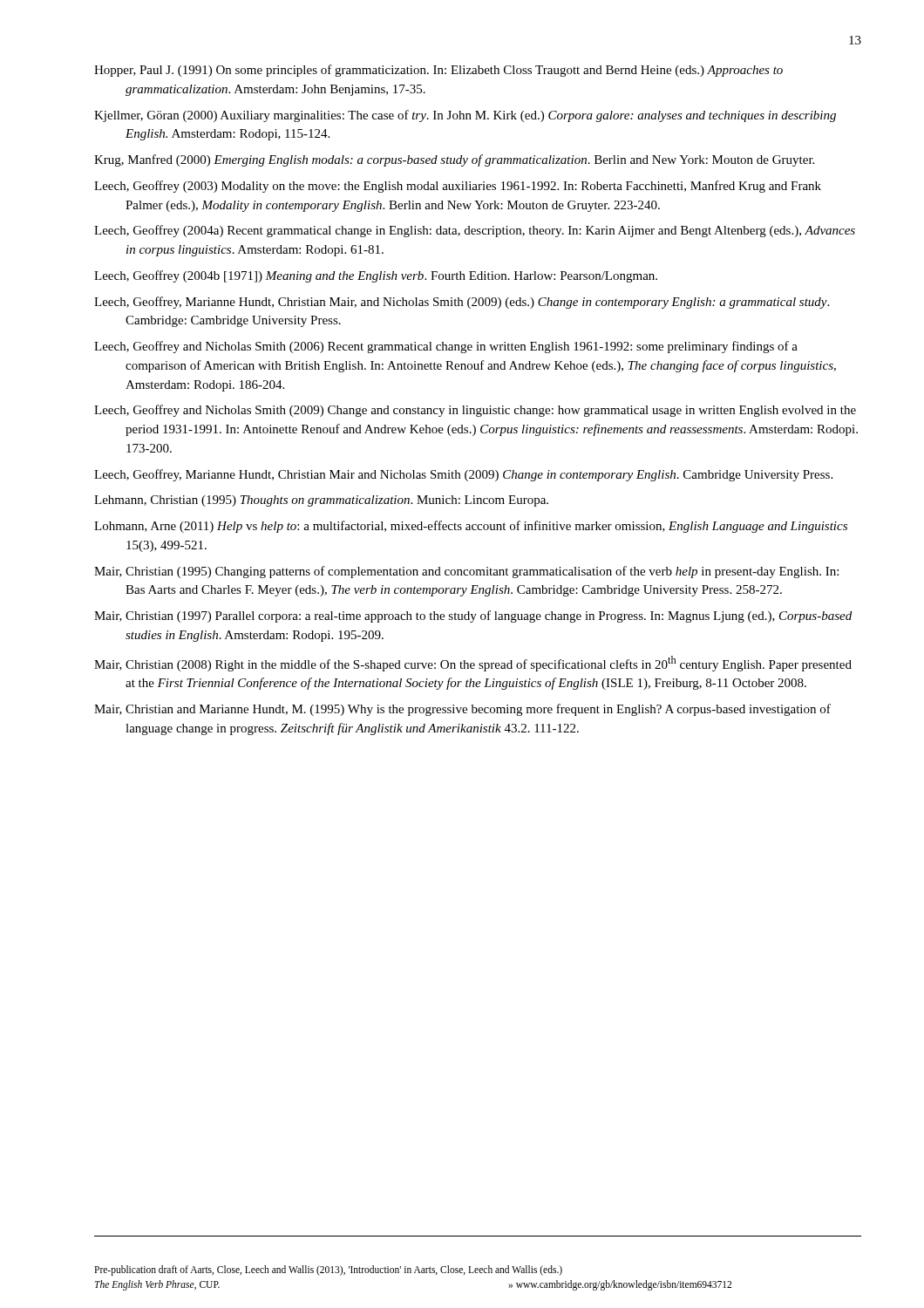Navigate to the passage starting "Hopper, Paul J. (1991) On"
The height and width of the screenshot is (1308, 924).
(x=439, y=79)
